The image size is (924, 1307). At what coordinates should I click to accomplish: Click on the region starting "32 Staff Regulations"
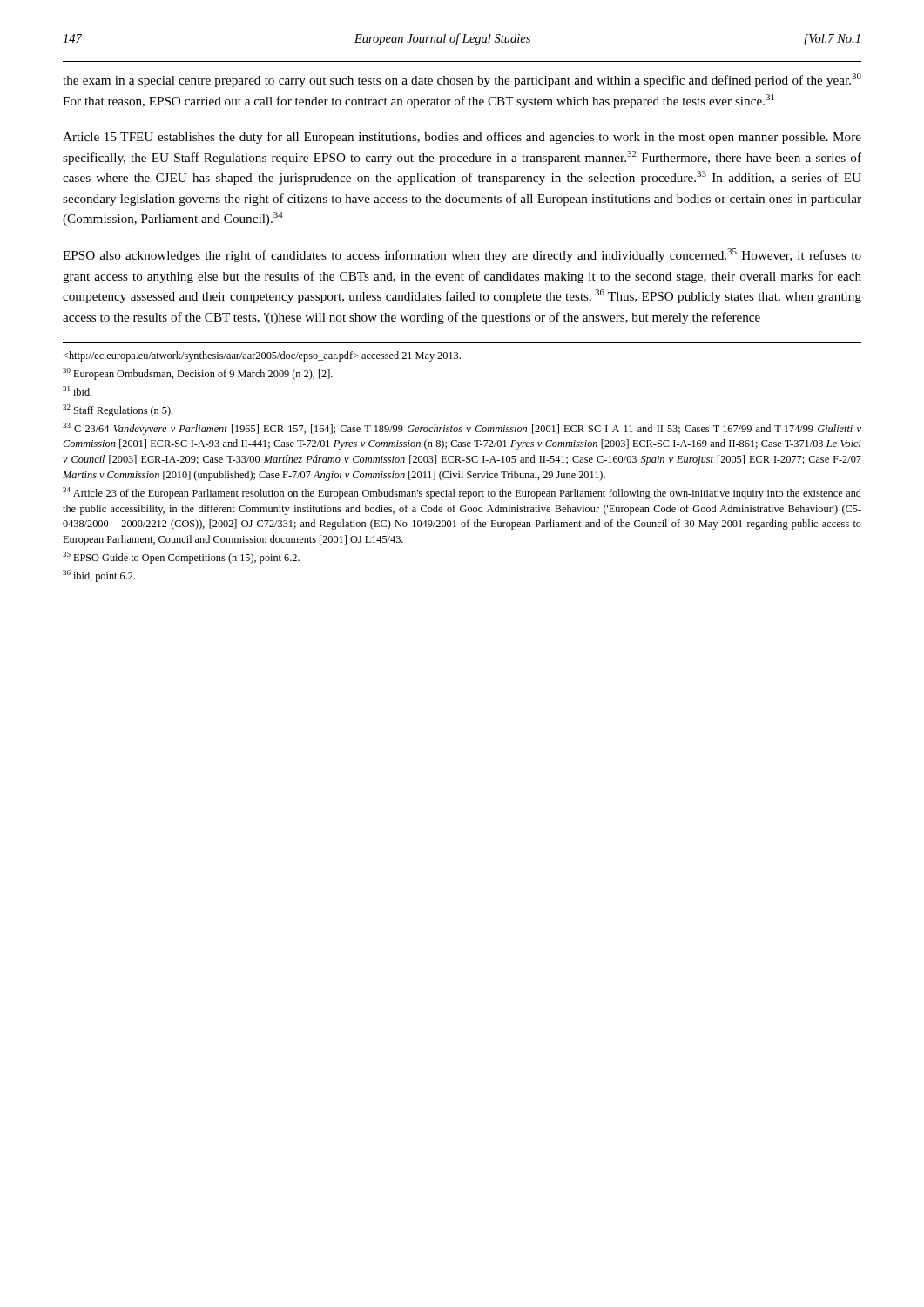pos(118,410)
